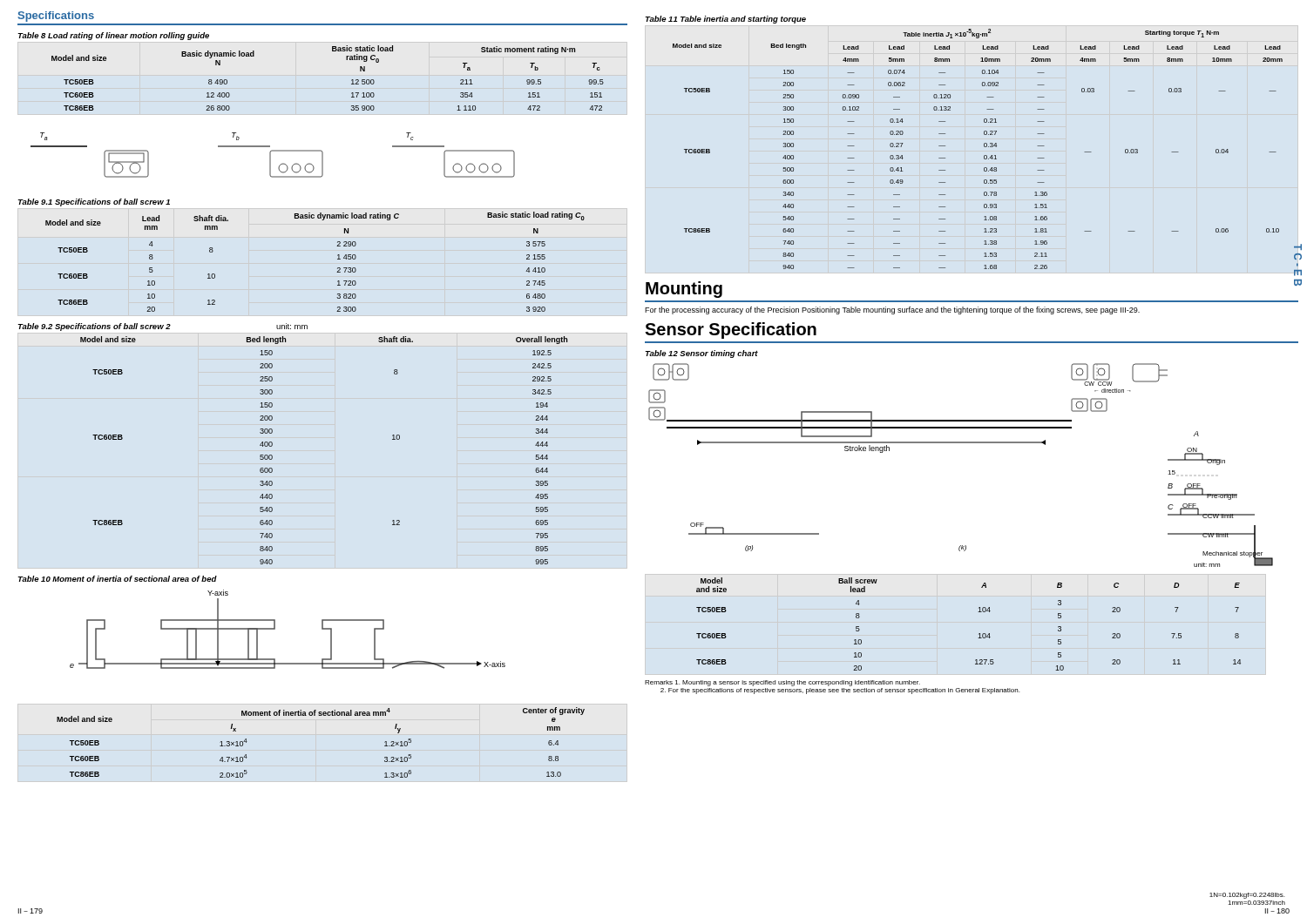This screenshot has width=1307, height=924.
Task: Select the schematic
Action: point(971,465)
